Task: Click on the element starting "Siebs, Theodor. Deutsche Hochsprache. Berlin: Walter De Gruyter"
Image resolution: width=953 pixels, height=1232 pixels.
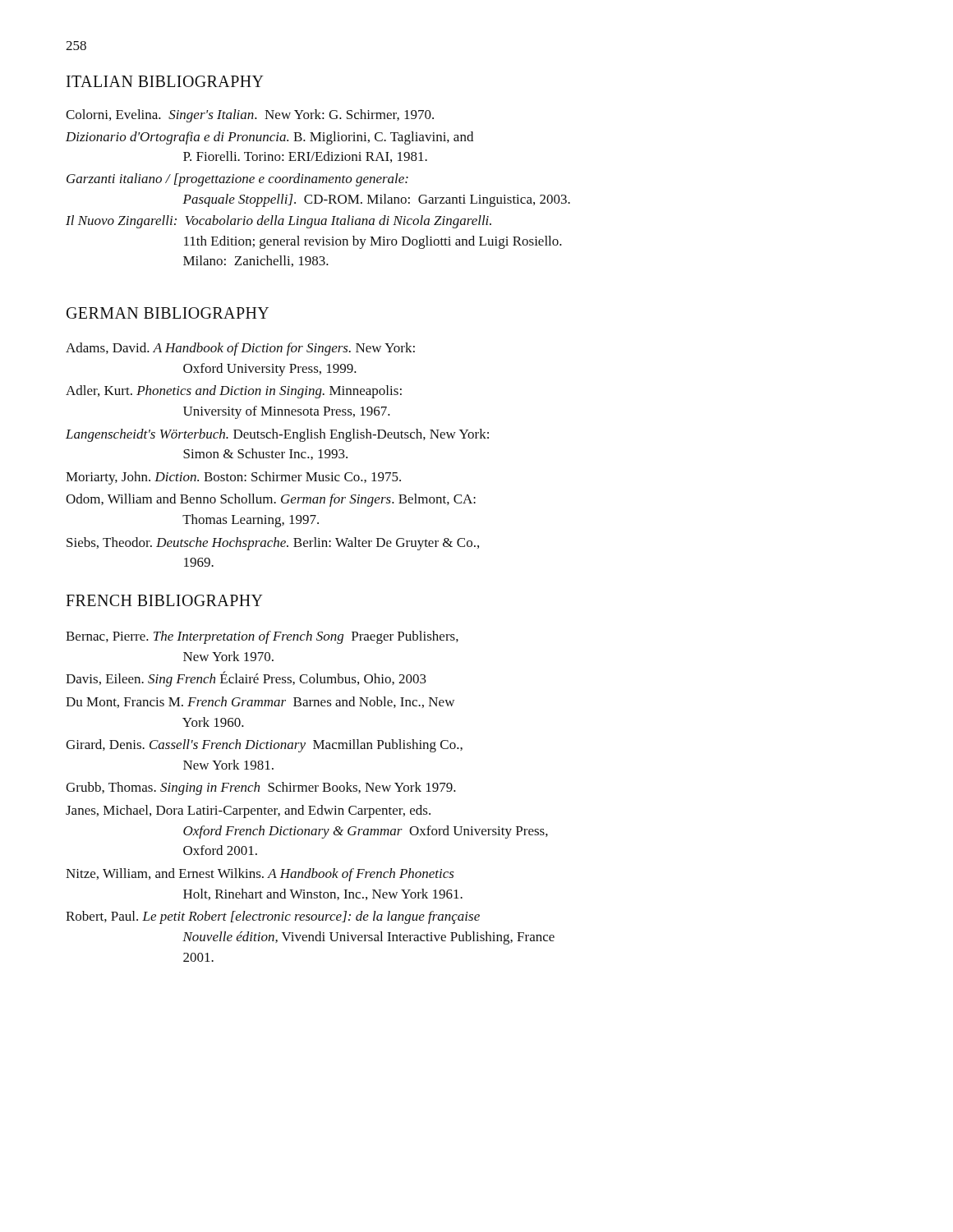Action: 273,552
